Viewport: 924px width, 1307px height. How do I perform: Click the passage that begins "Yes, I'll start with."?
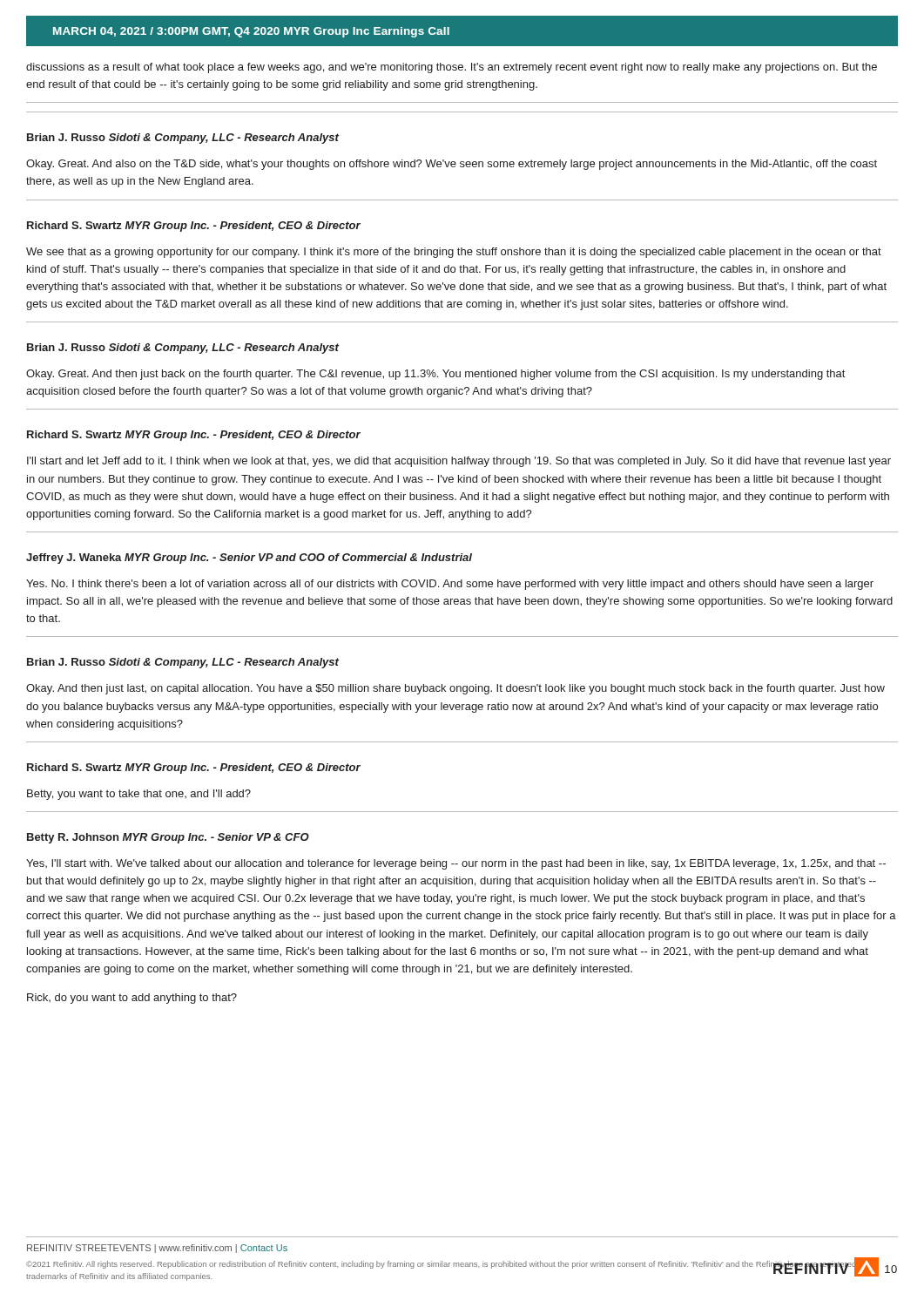[x=462, y=916]
